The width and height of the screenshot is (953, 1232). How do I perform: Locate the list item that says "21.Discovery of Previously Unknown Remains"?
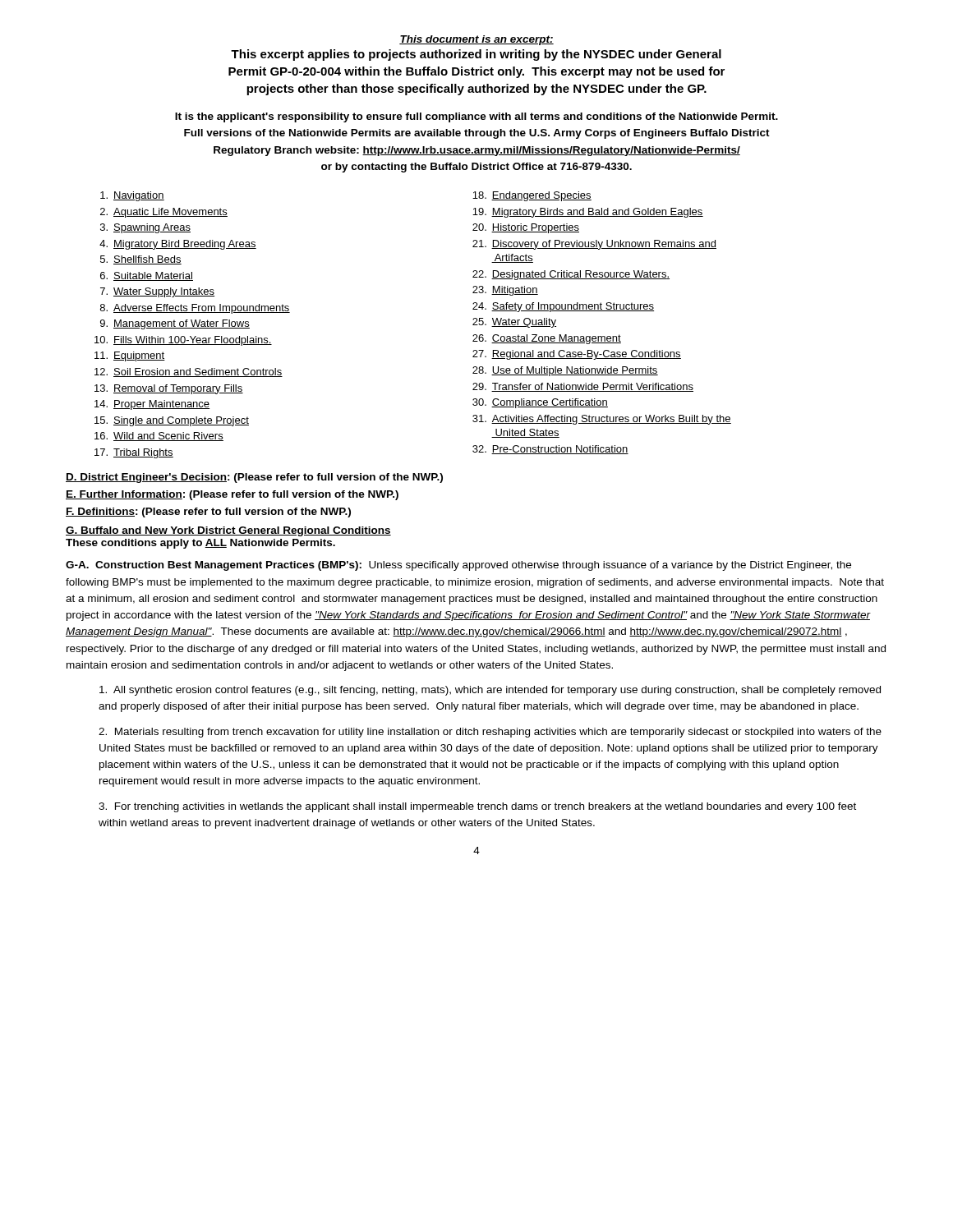[666, 251]
